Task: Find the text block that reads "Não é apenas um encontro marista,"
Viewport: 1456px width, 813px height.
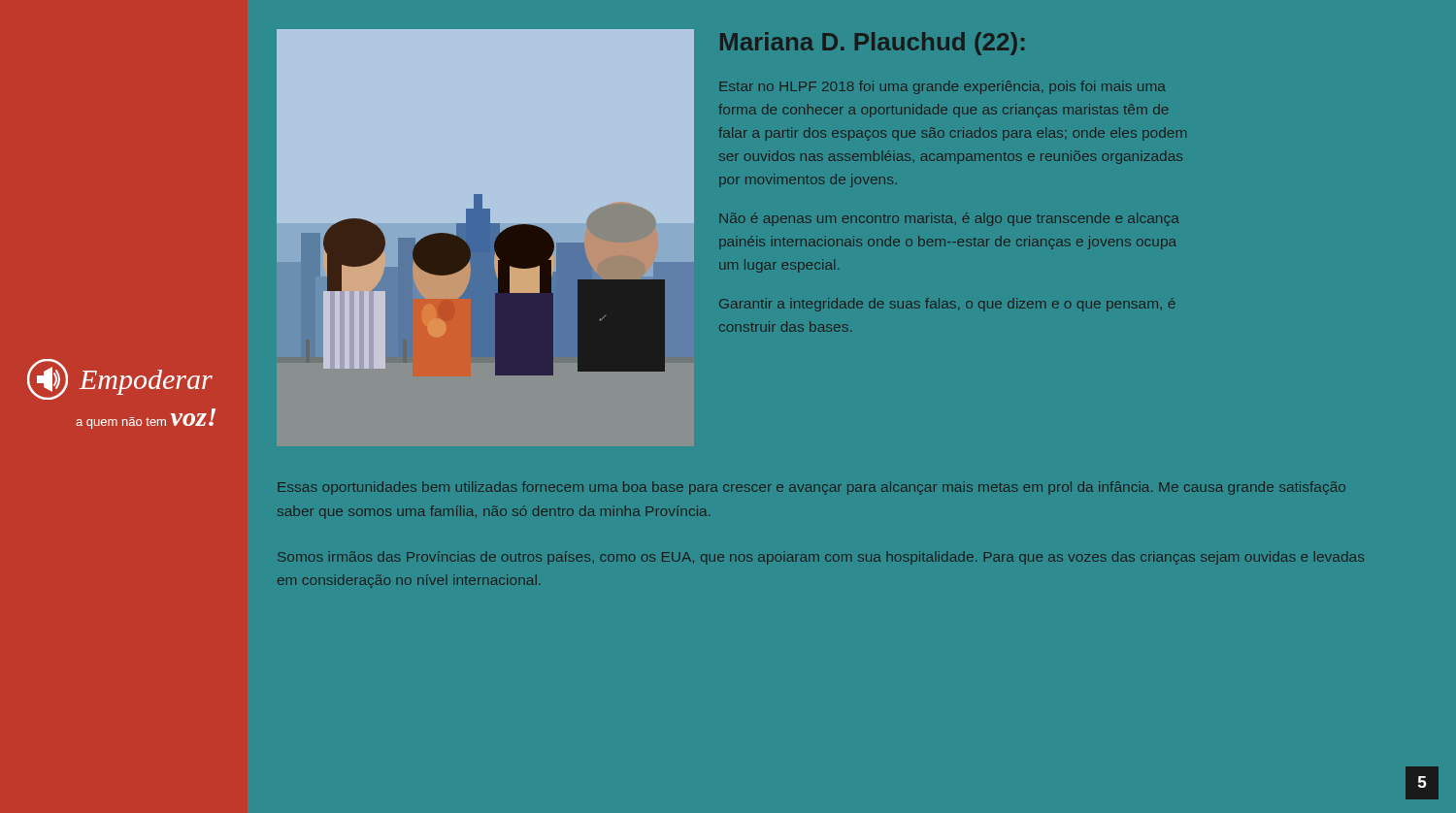Action: pyautogui.click(x=949, y=241)
